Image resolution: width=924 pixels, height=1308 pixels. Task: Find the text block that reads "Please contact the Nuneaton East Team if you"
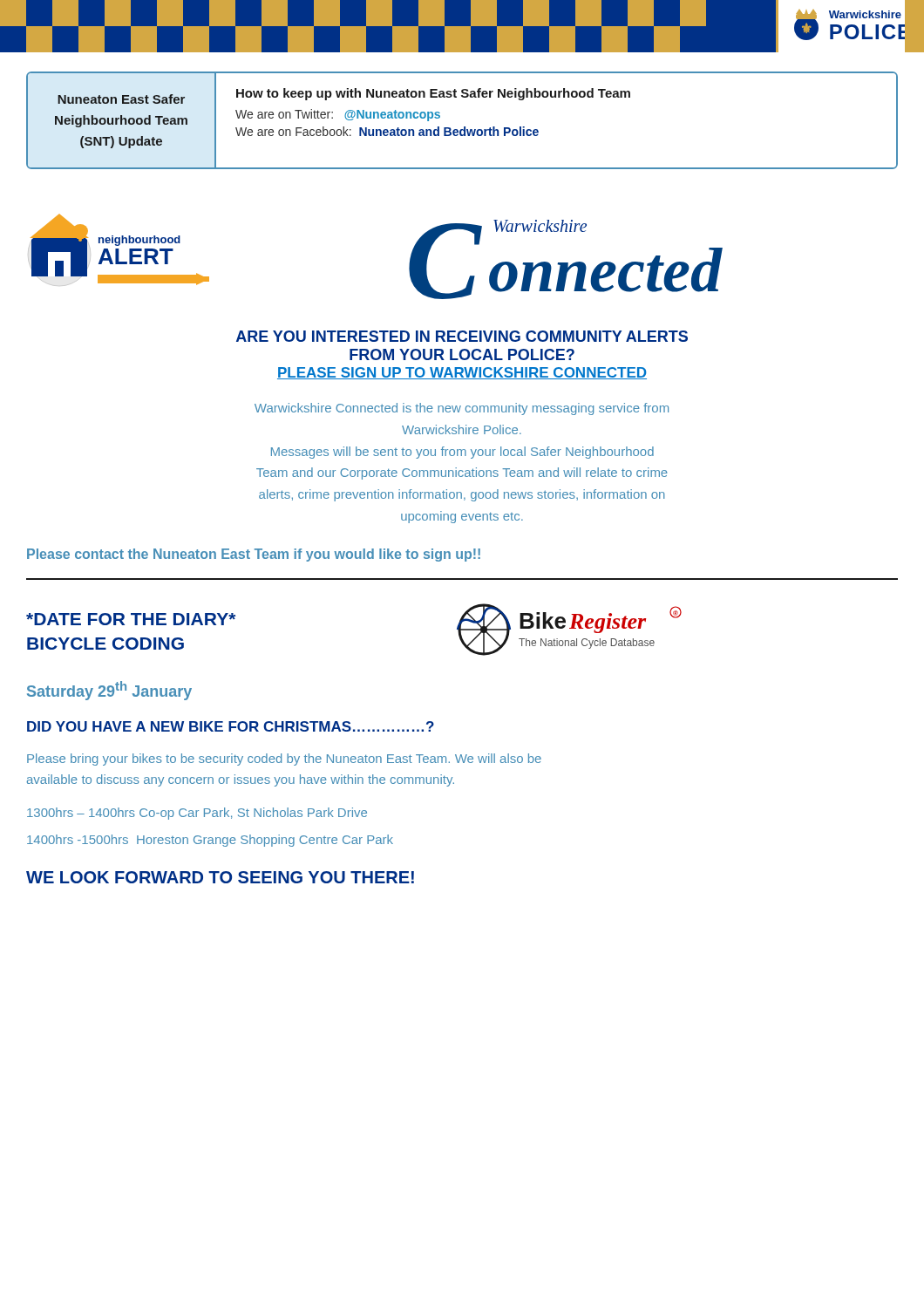254,554
